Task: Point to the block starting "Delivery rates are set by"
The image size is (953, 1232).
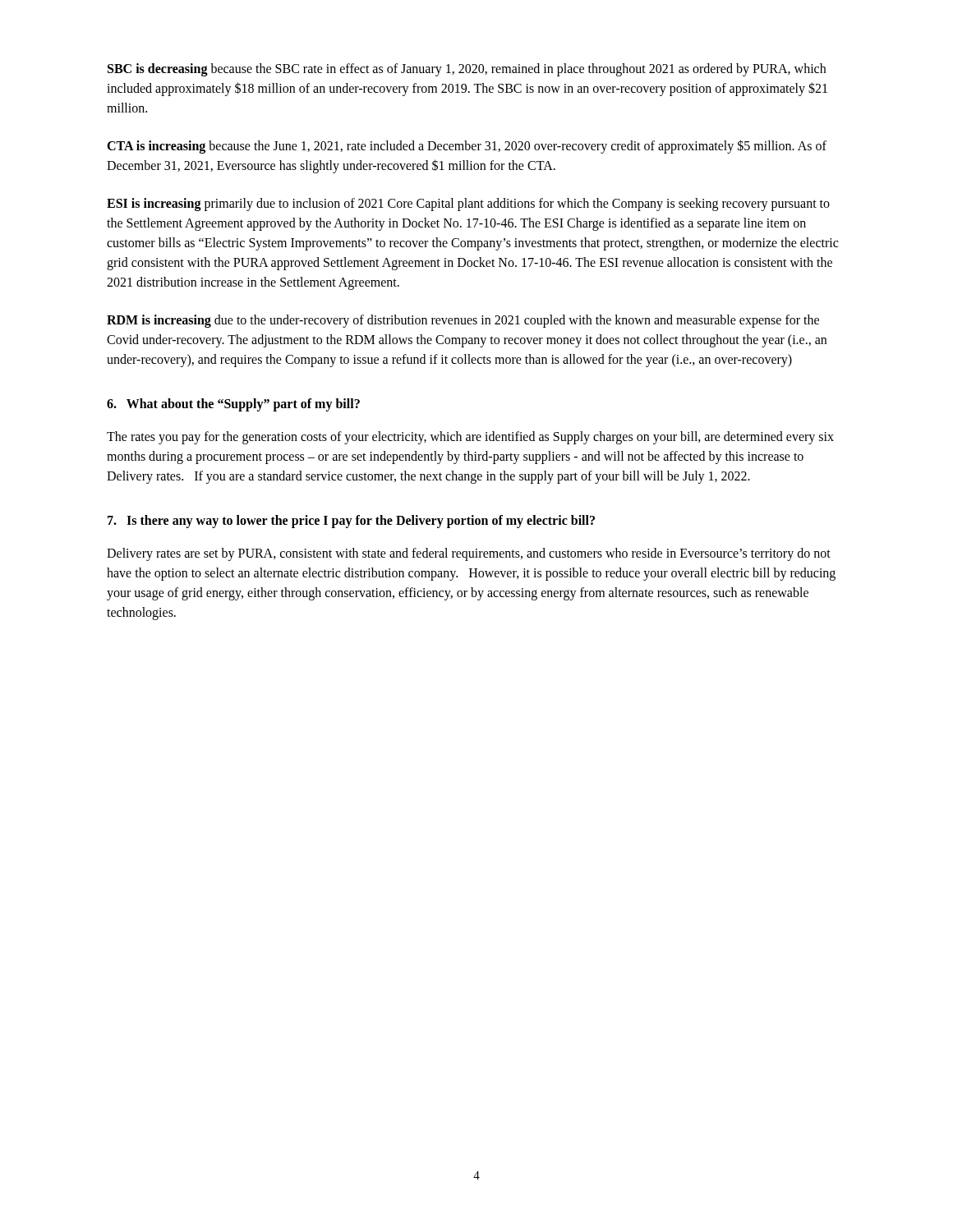Action: tap(471, 583)
